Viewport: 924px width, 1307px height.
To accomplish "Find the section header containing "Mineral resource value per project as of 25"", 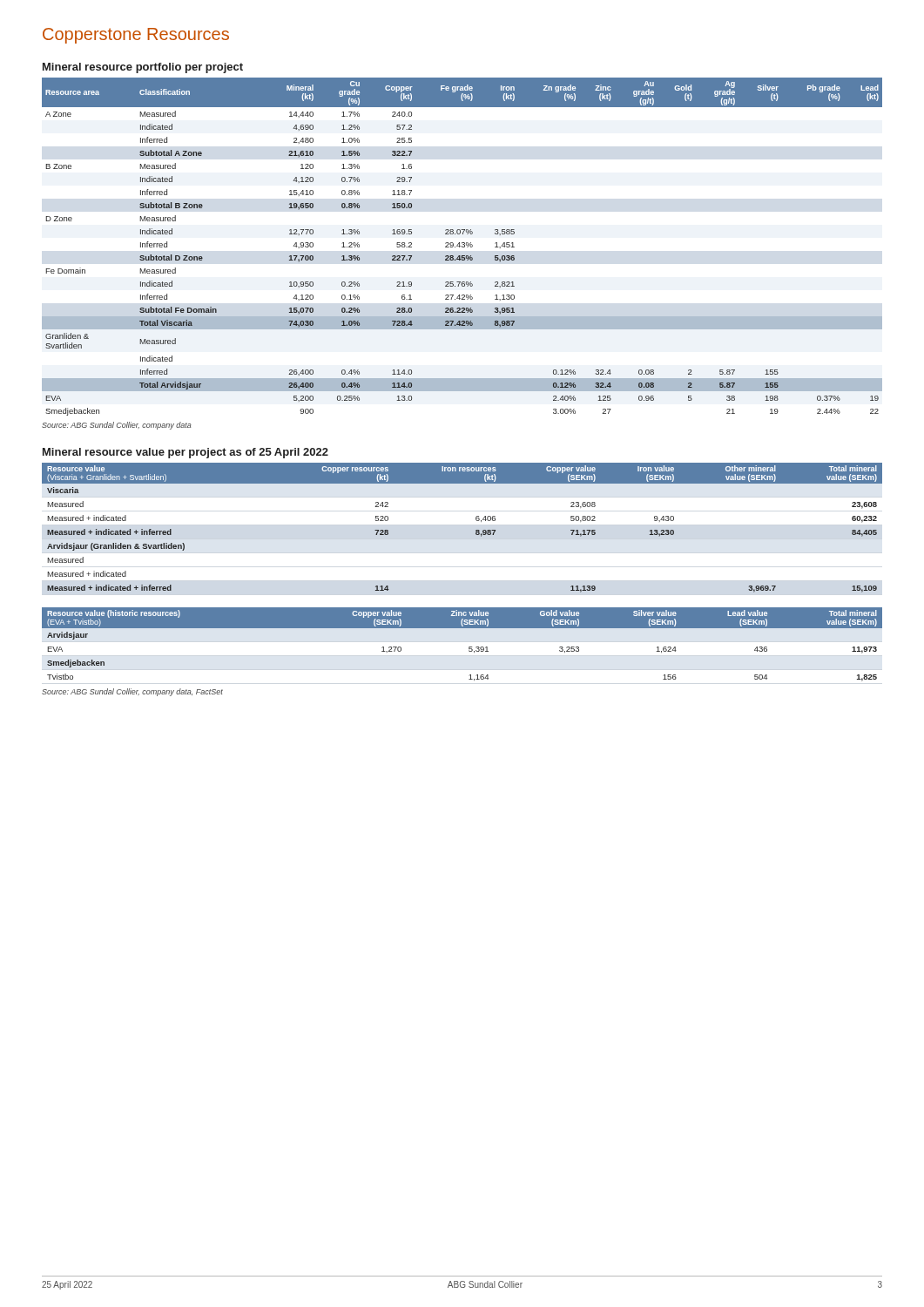I will [185, 452].
